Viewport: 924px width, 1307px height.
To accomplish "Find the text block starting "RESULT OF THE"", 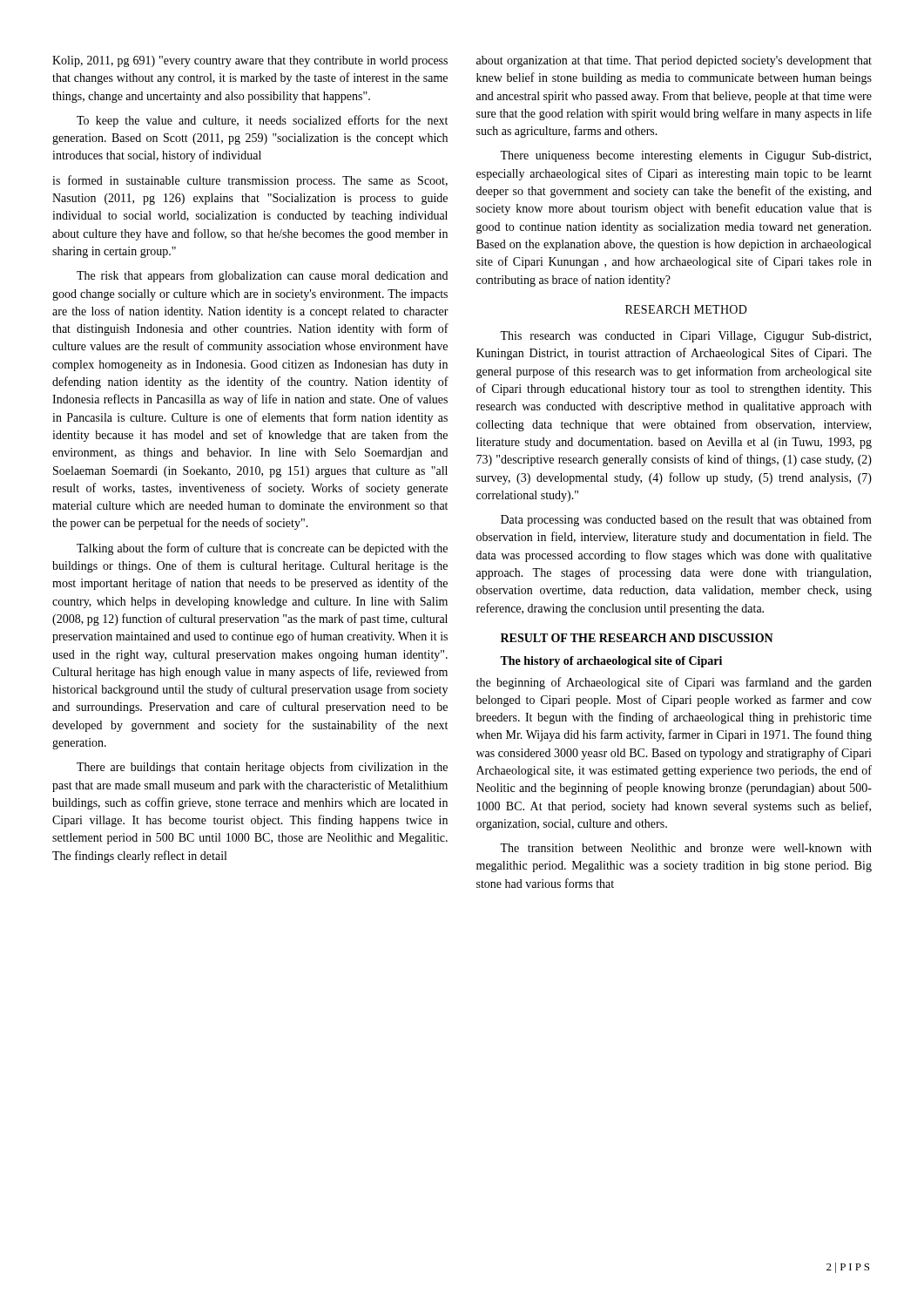I will (x=674, y=639).
